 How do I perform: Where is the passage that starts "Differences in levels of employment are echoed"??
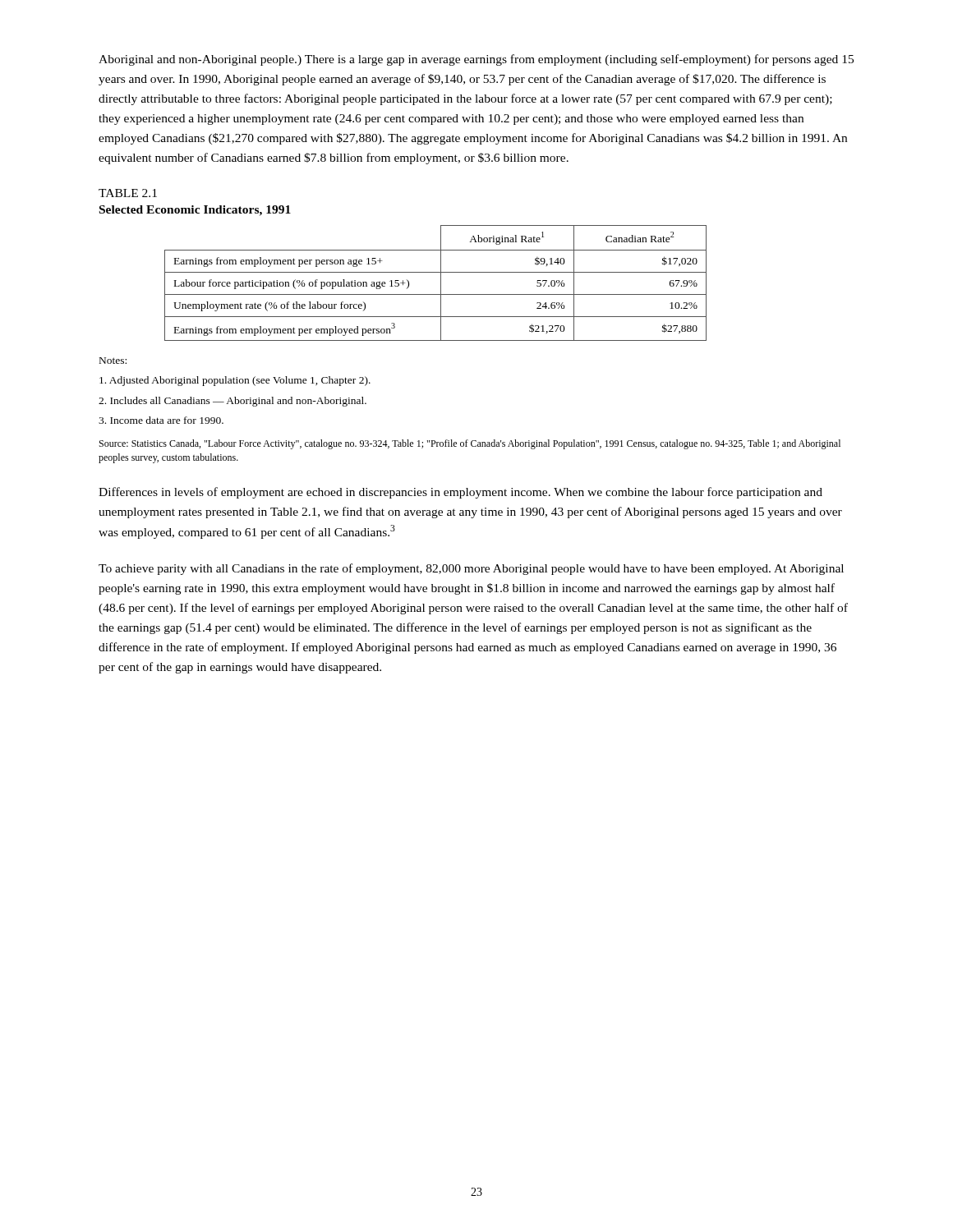pos(470,512)
